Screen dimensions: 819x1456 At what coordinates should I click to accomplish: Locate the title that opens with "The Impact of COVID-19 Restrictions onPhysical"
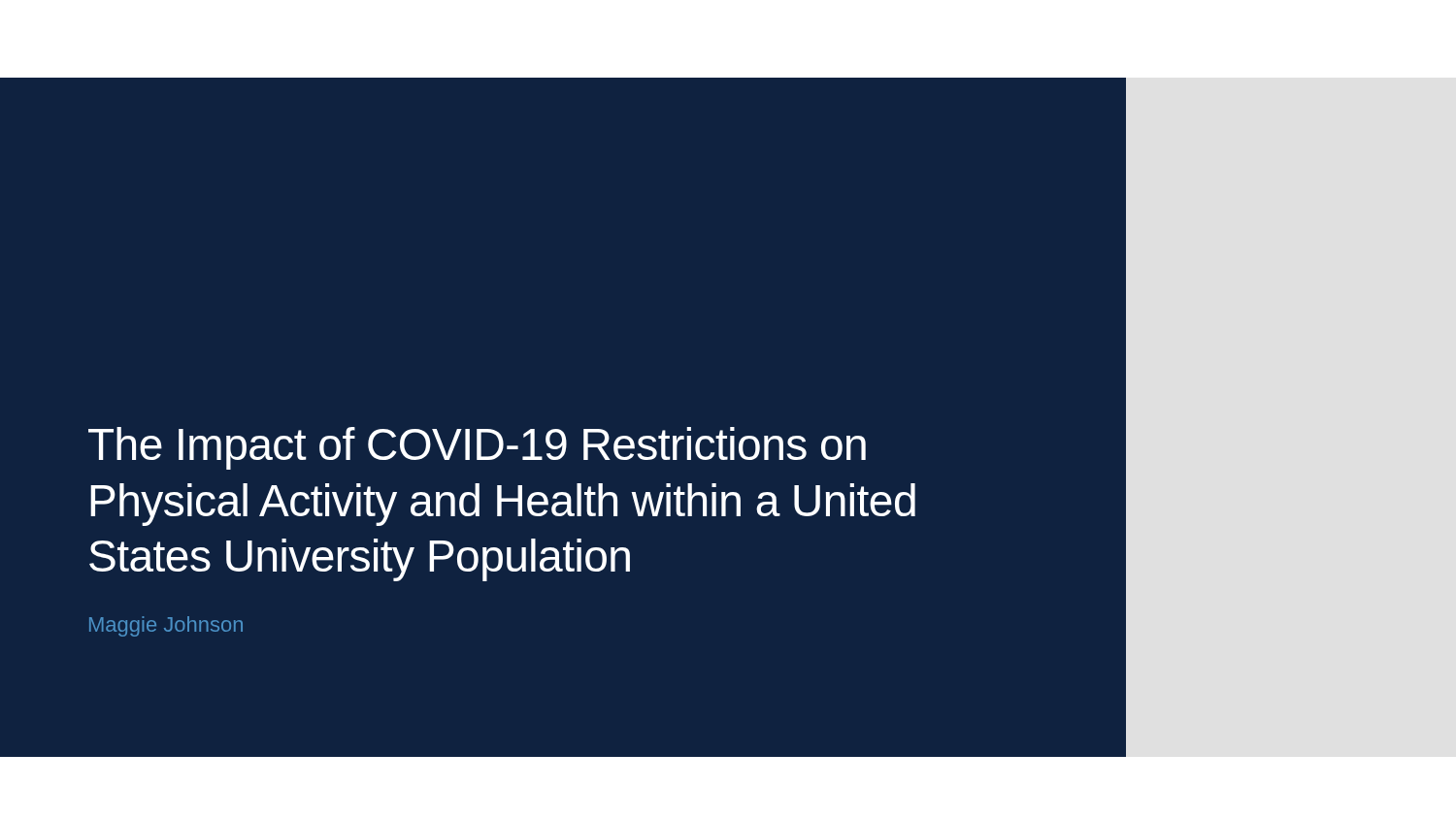[573, 501]
